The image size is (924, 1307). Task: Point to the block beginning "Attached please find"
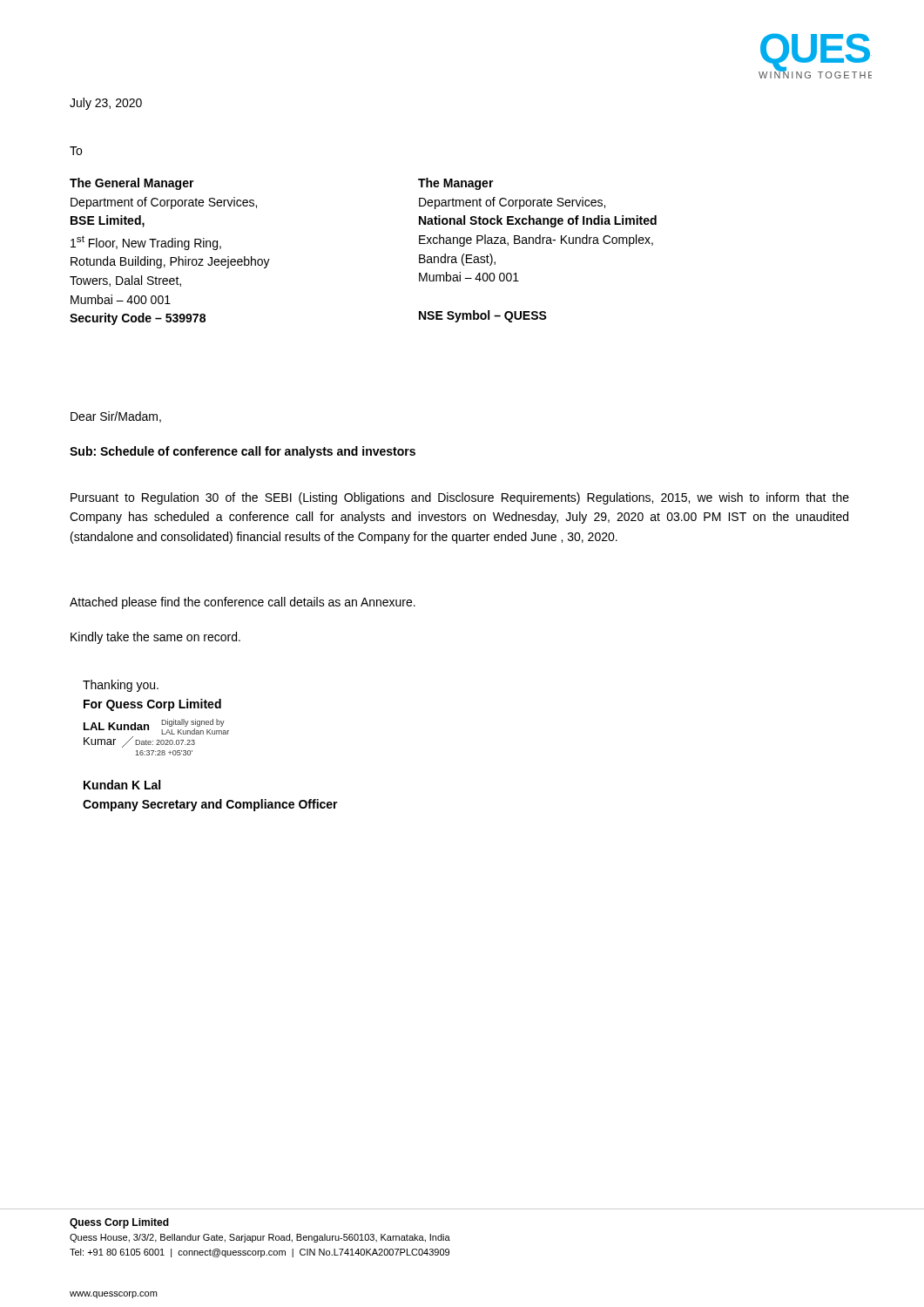(243, 602)
